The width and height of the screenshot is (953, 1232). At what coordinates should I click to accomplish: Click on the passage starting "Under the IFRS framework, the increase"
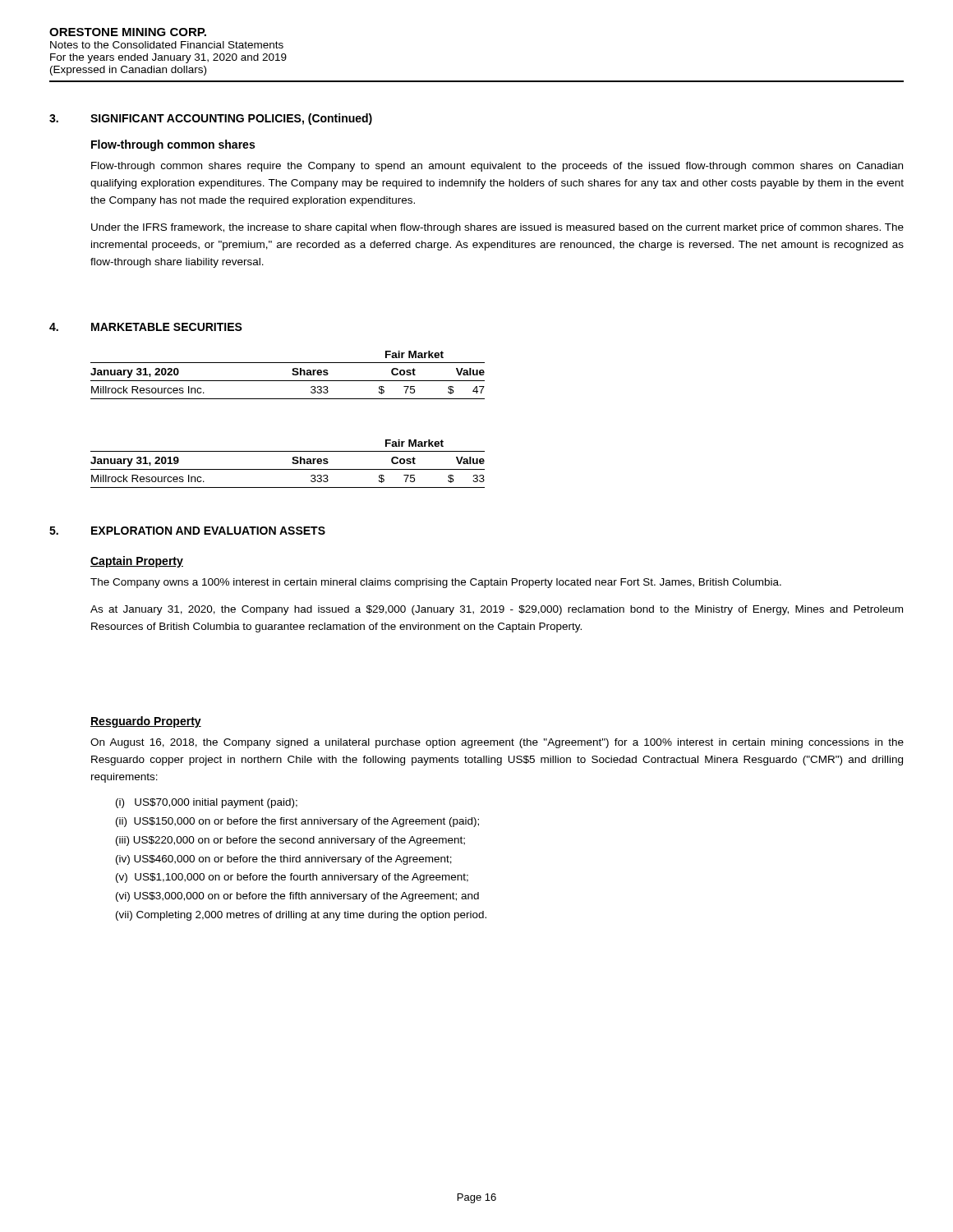coord(497,244)
